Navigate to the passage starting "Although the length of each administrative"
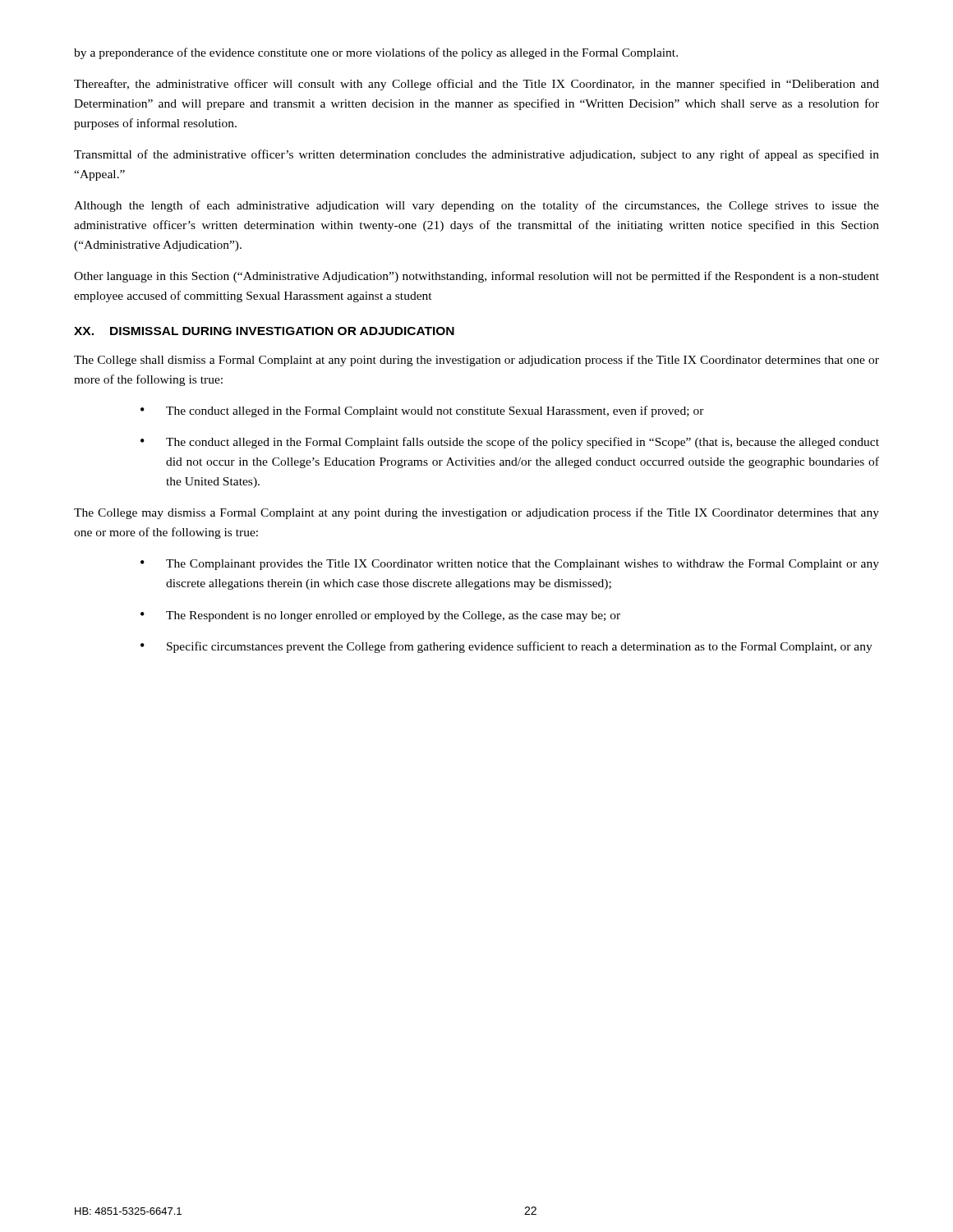The image size is (953, 1232). (x=476, y=225)
